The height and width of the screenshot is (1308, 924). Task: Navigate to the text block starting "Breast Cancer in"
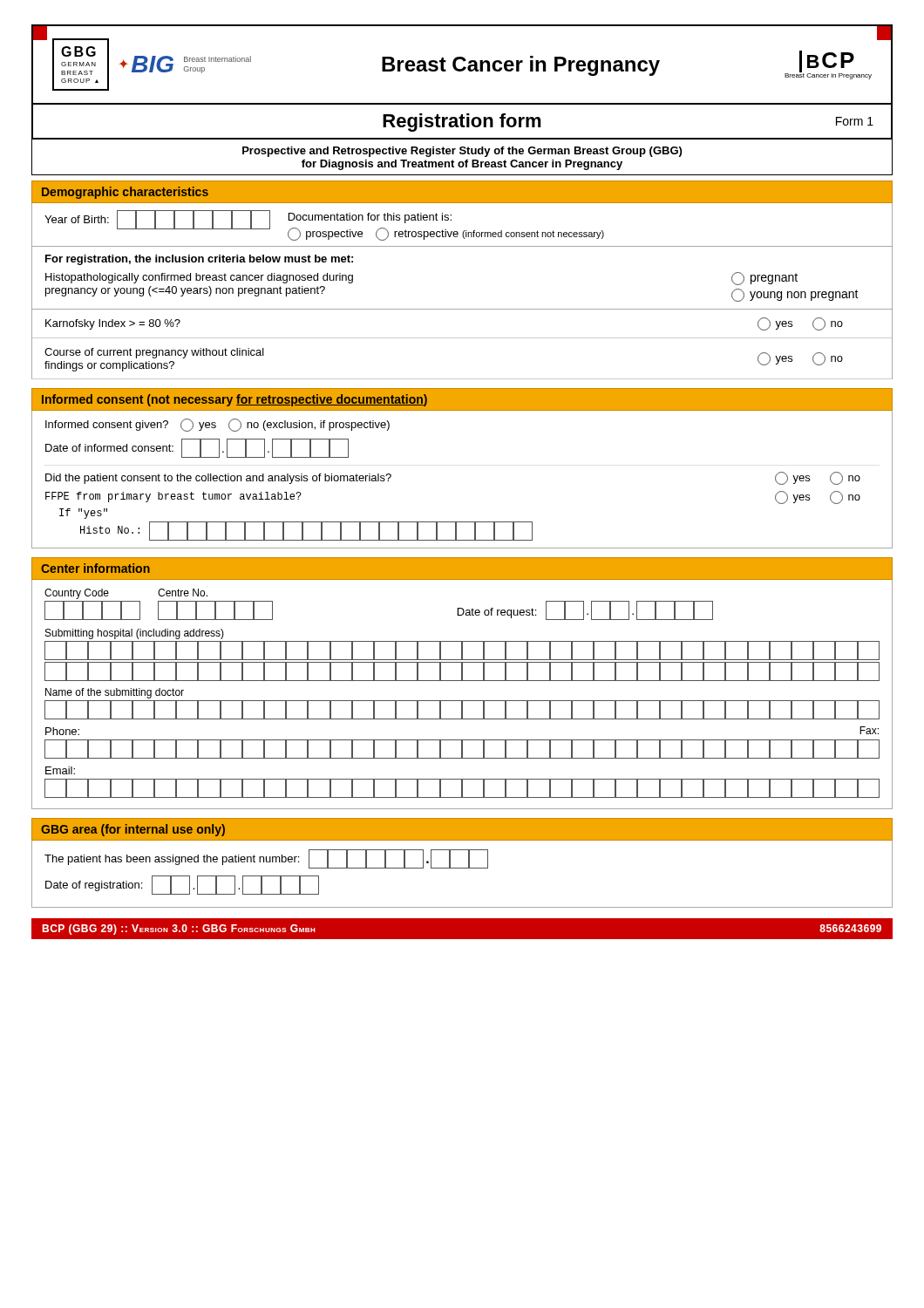click(x=520, y=64)
